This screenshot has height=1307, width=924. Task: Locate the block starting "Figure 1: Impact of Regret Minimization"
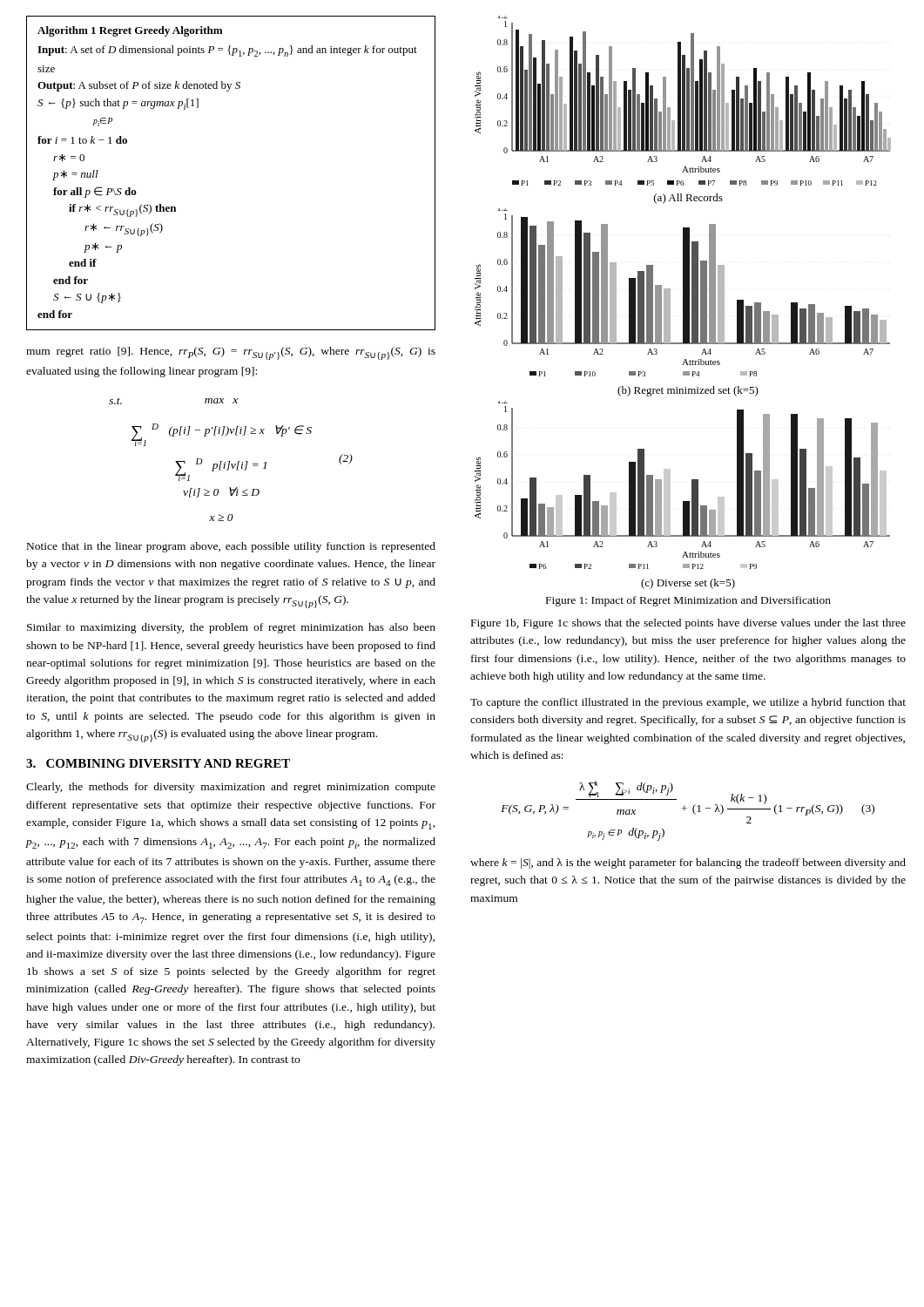click(688, 600)
